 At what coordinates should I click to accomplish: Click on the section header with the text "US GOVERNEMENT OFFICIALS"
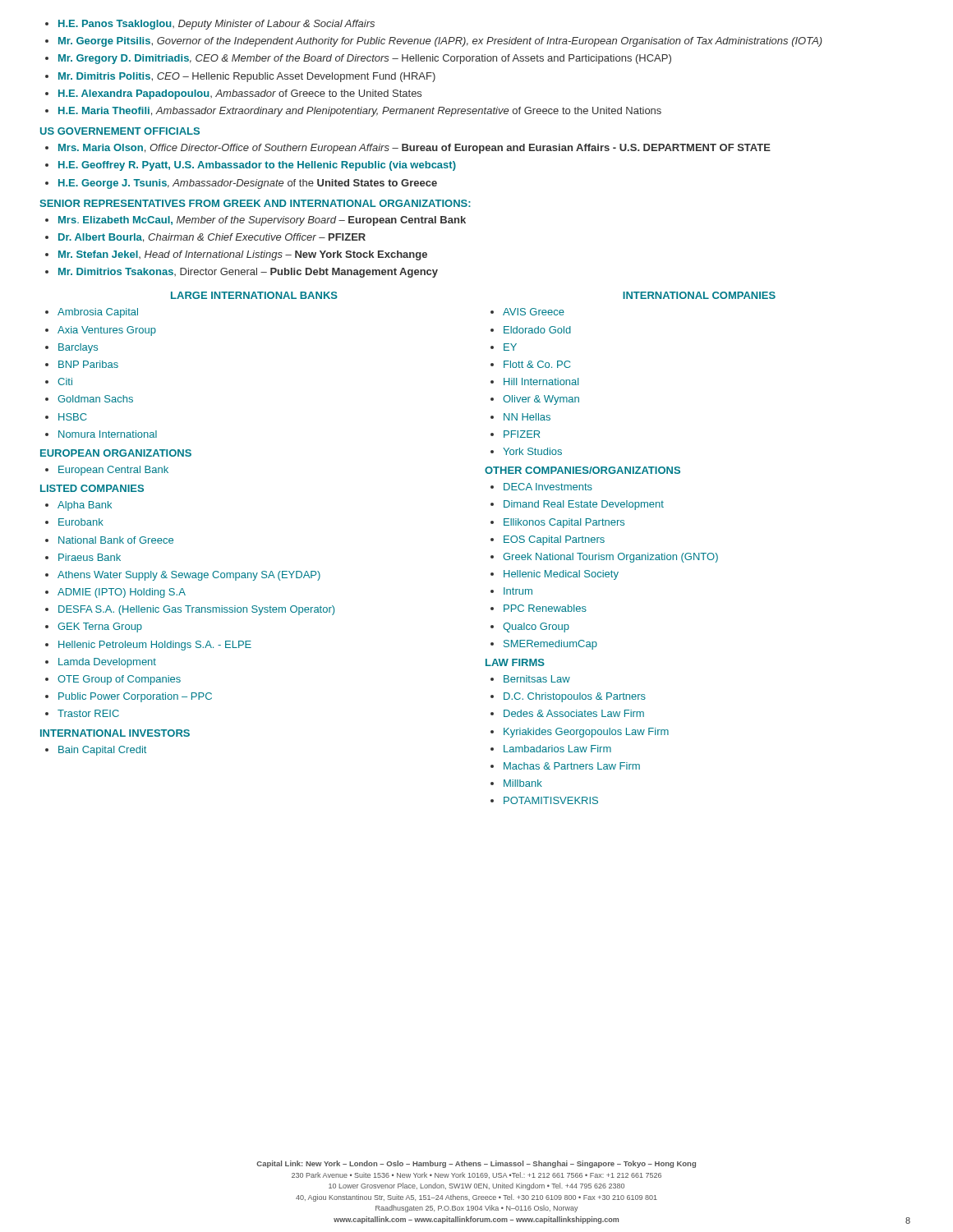[120, 131]
